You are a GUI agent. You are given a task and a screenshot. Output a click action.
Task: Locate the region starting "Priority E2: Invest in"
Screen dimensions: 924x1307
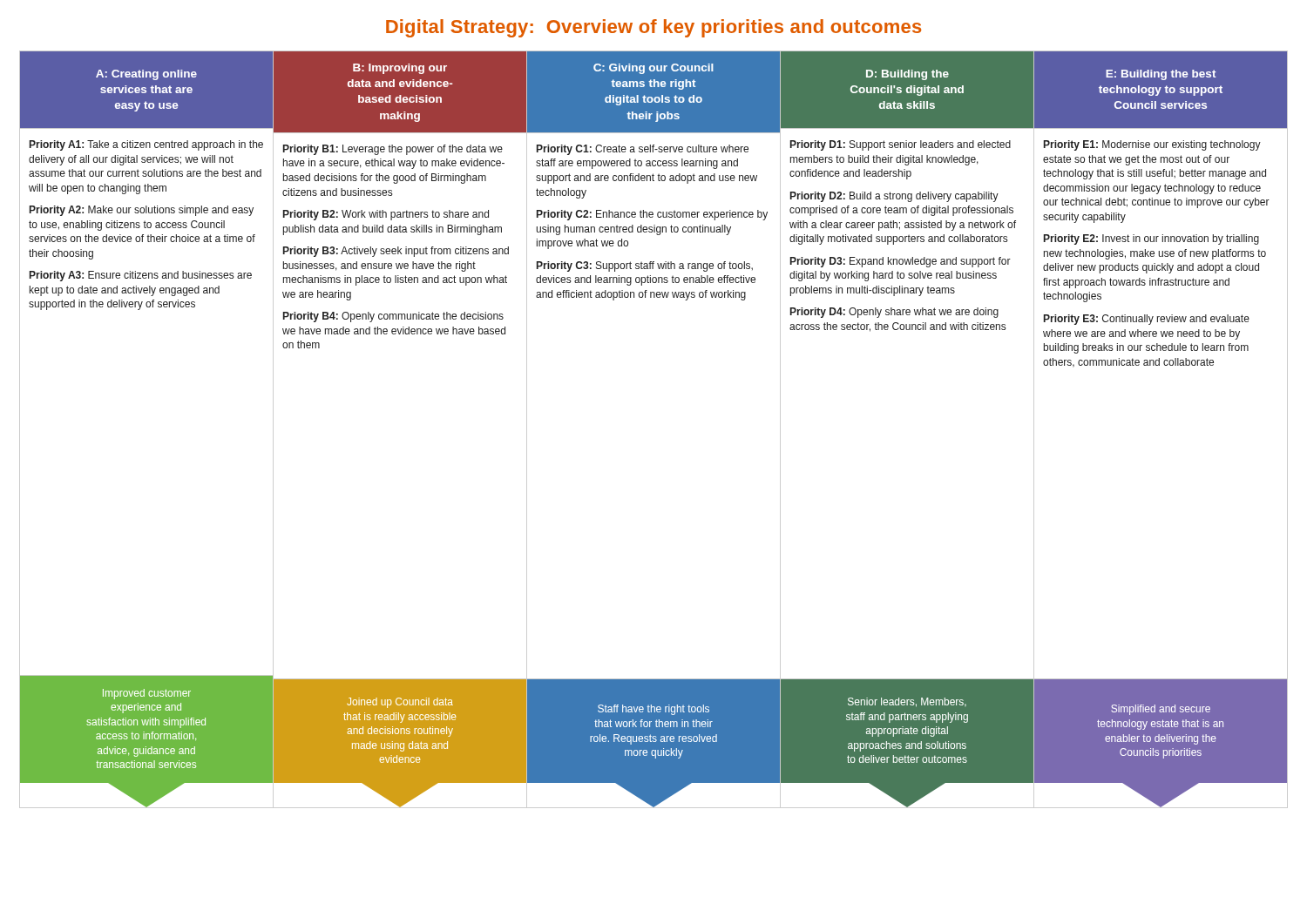1161,268
